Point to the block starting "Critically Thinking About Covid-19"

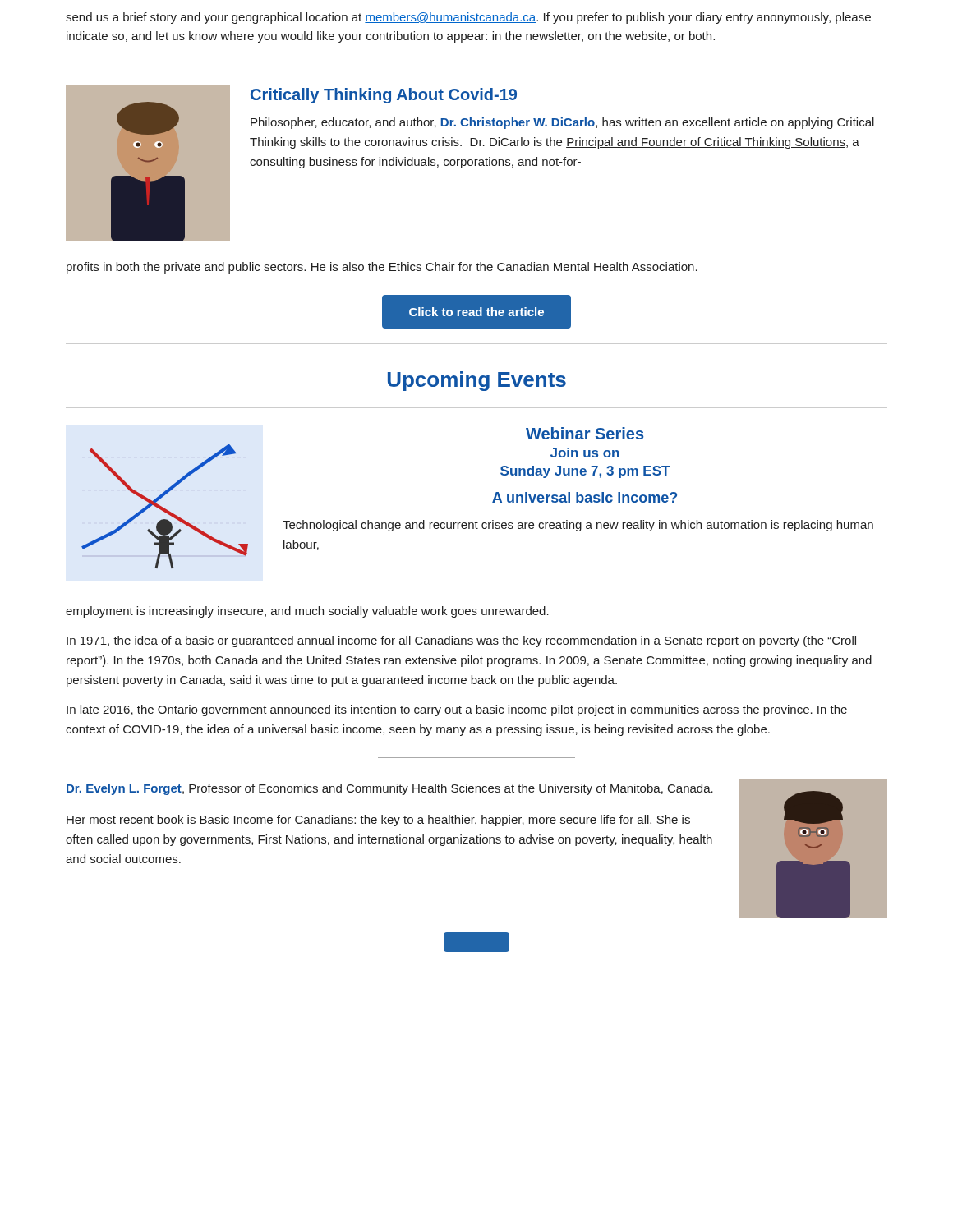click(384, 94)
